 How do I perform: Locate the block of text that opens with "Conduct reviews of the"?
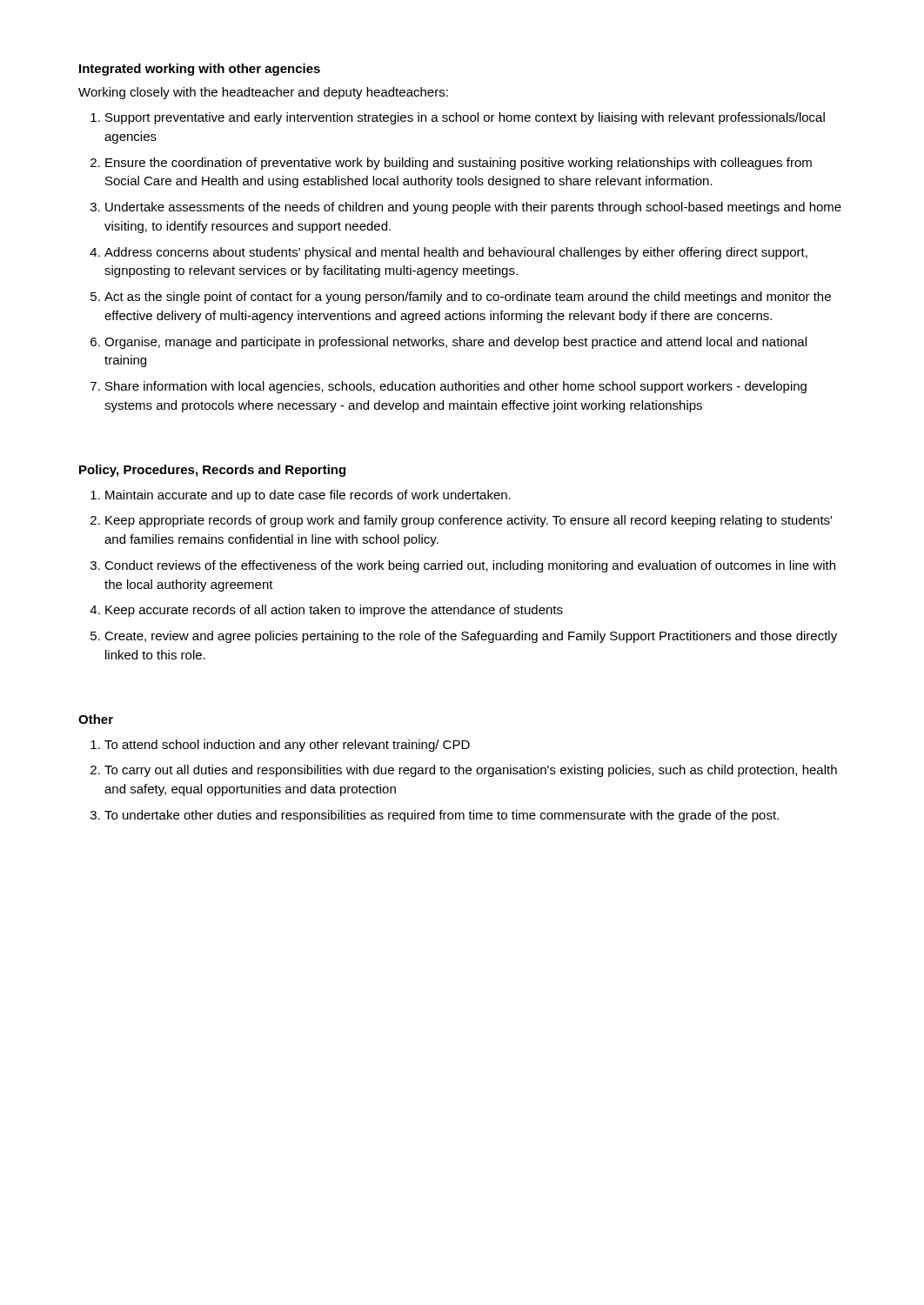pyautogui.click(x=475, y=575)
